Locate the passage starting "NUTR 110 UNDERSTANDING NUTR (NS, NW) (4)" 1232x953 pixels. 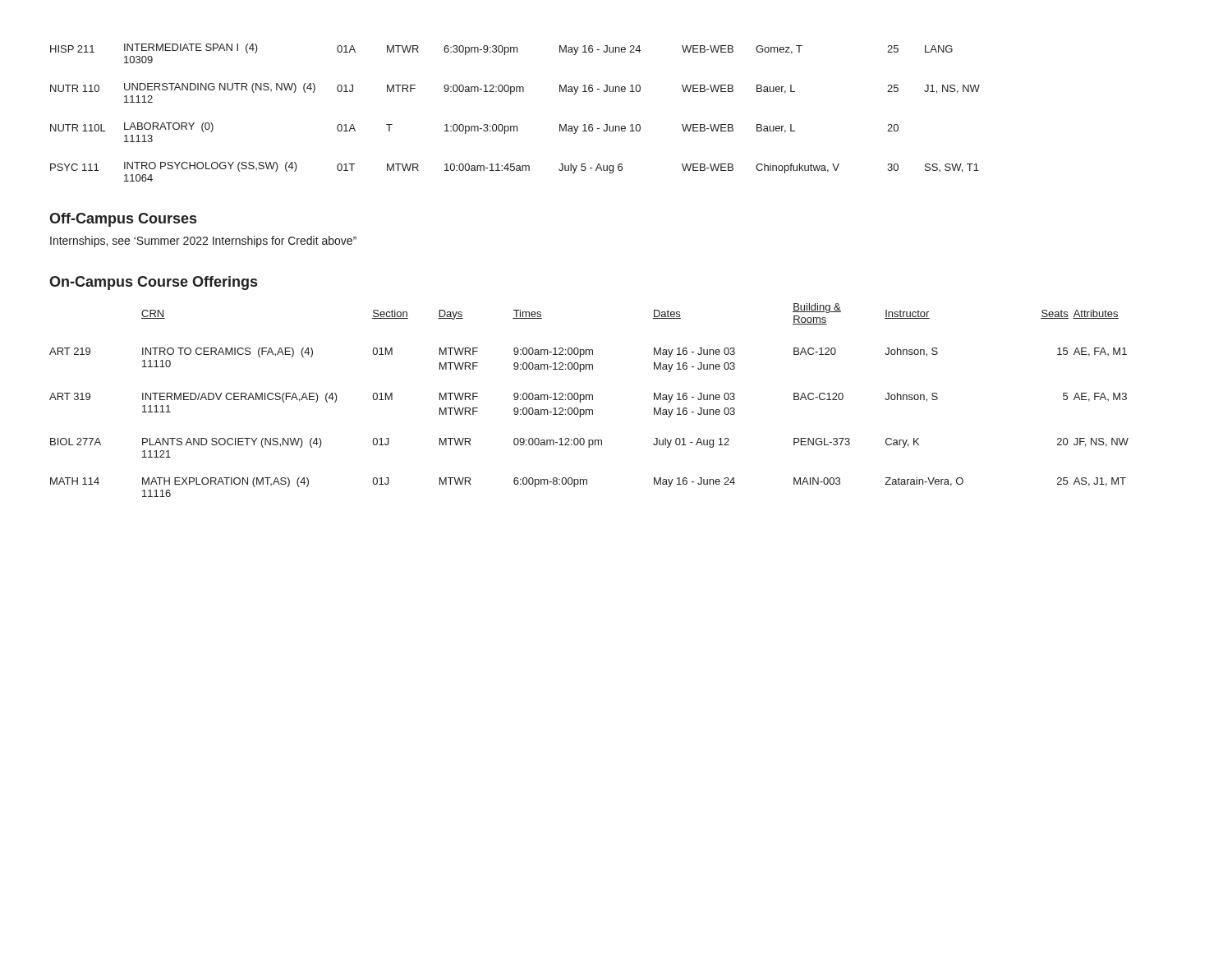(515, 93)
